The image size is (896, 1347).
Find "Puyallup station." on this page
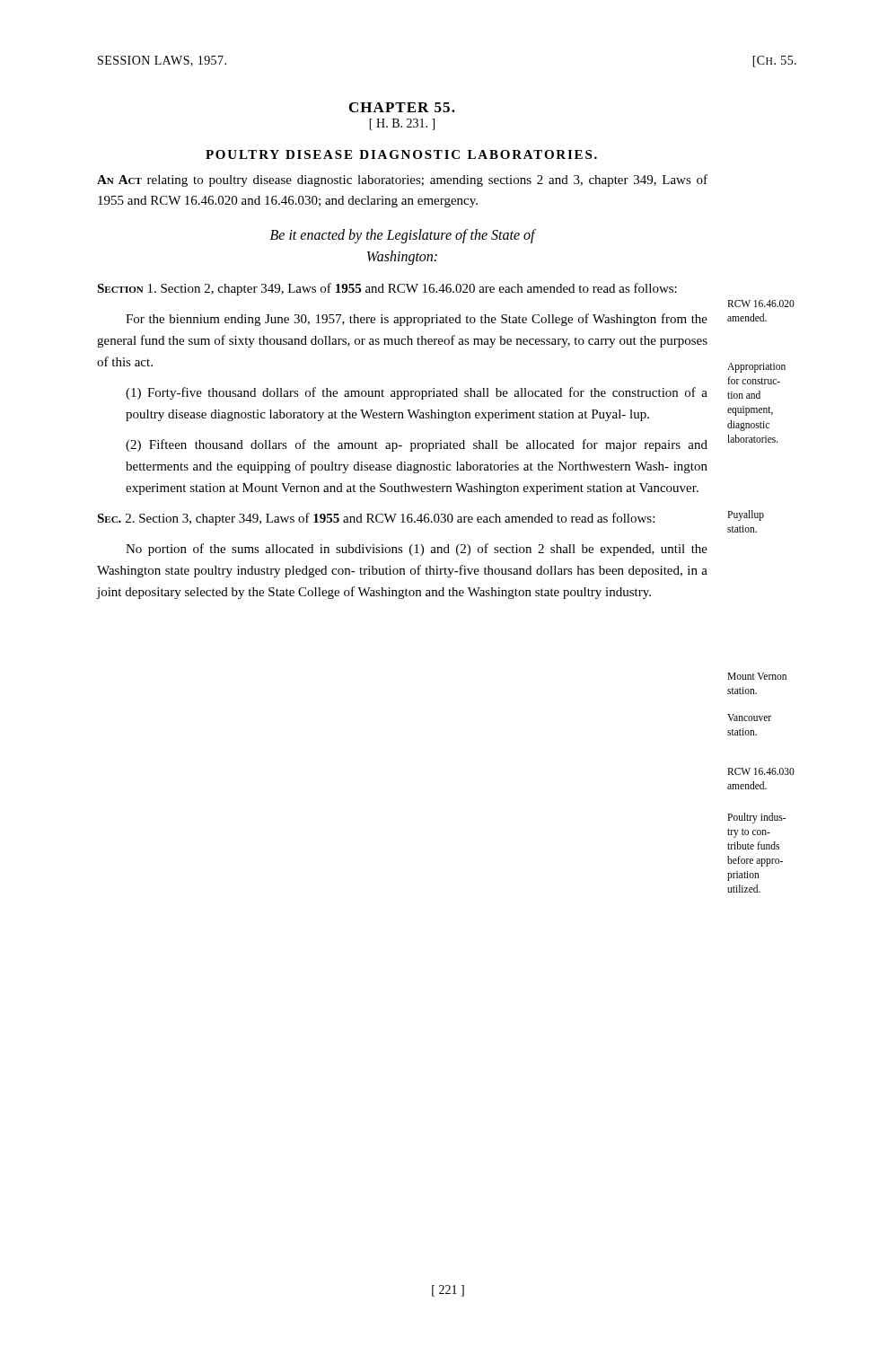(746, 522)
